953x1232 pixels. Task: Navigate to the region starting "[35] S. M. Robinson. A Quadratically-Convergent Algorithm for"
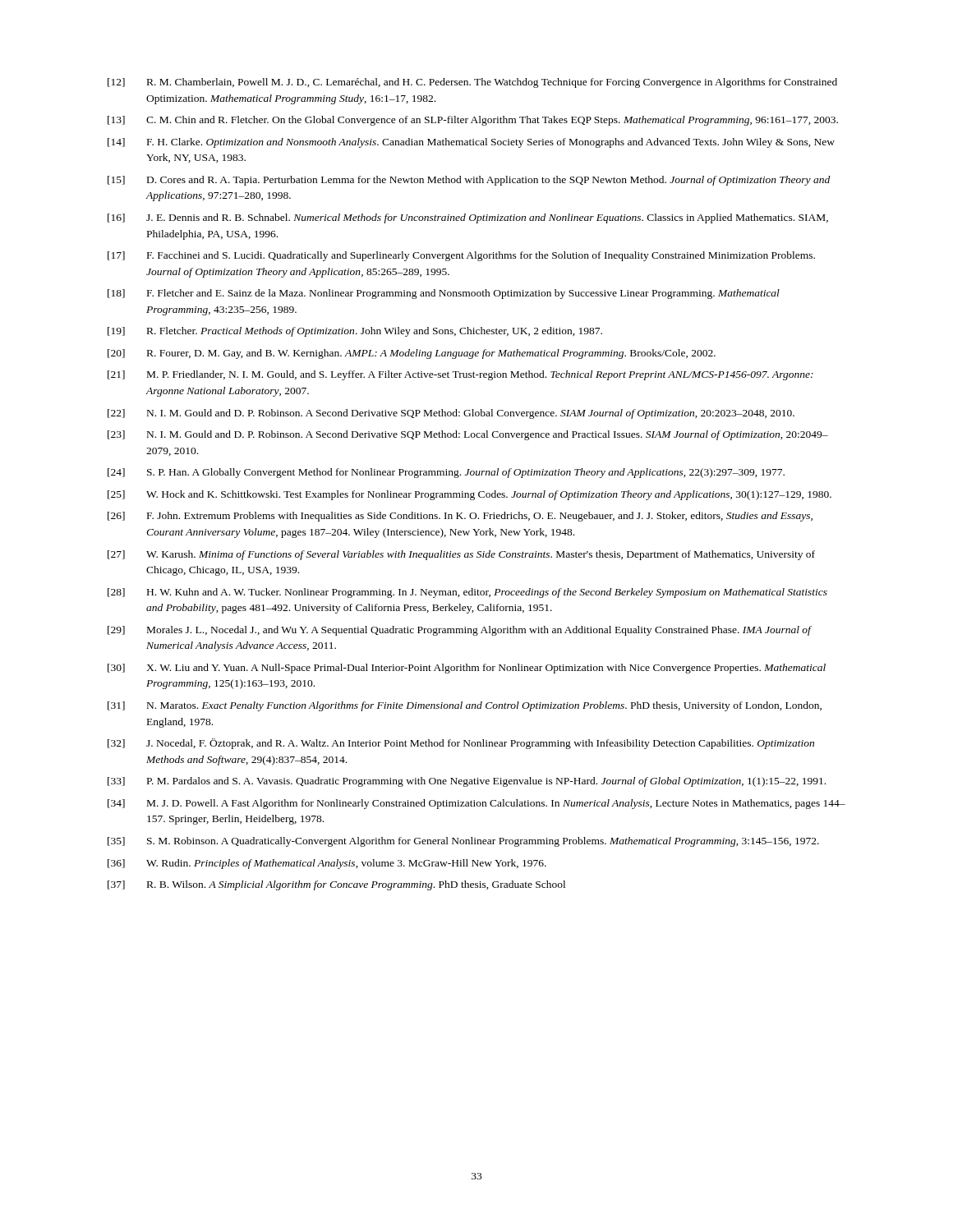[476, 841]
